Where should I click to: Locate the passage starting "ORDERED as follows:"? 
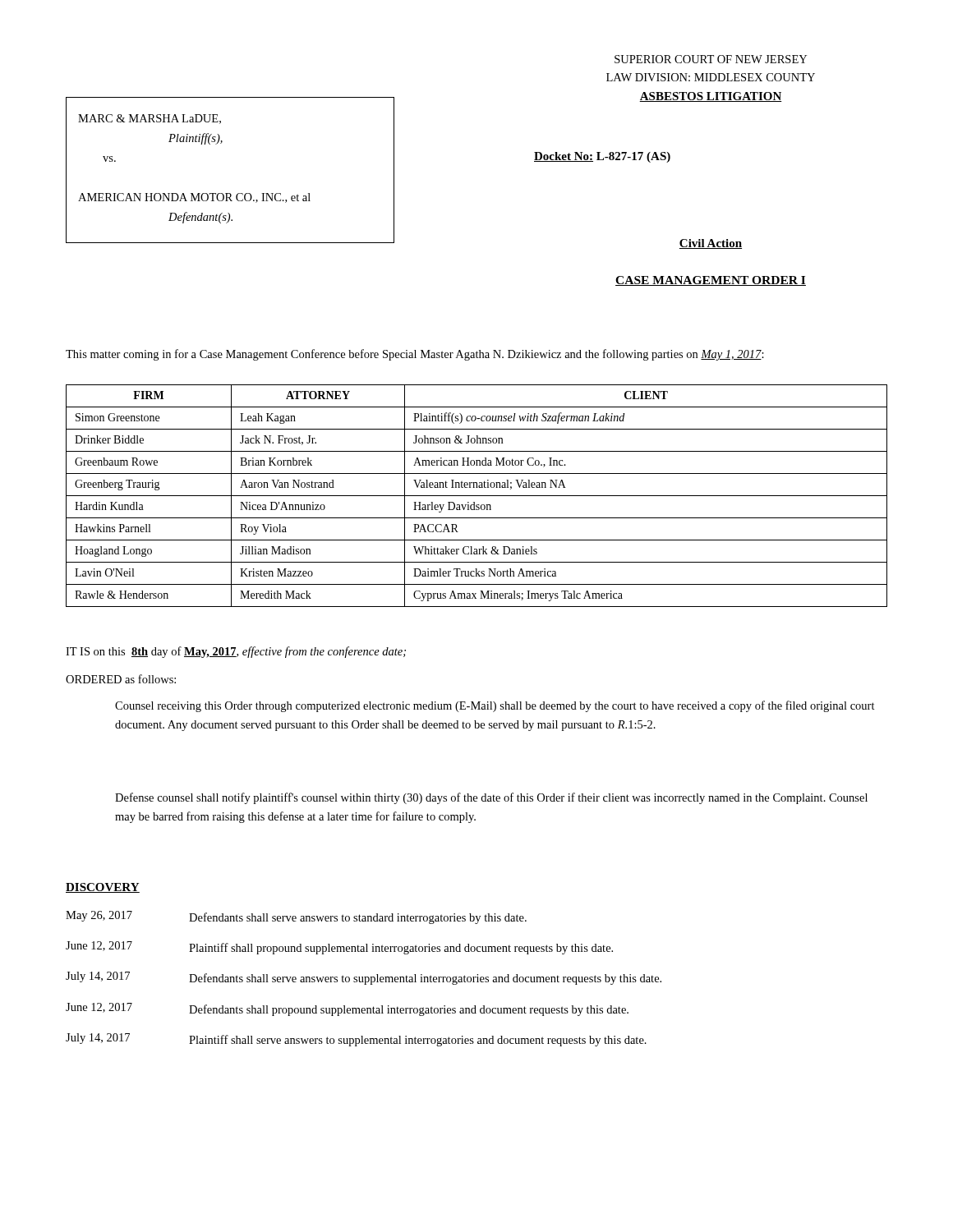tap(121, 679)
